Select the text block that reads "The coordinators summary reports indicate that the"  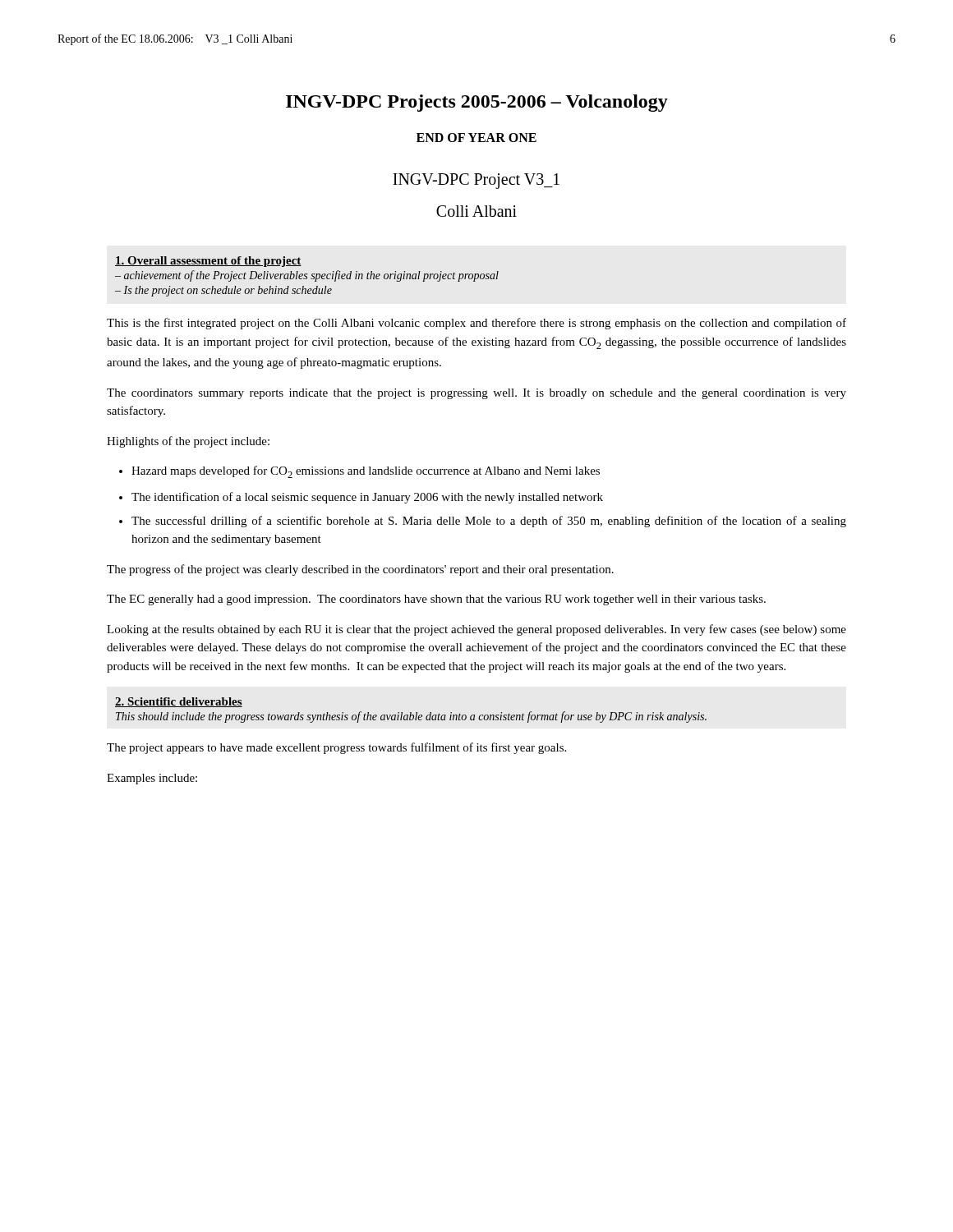pyautogui.click(x=476, y=402)
